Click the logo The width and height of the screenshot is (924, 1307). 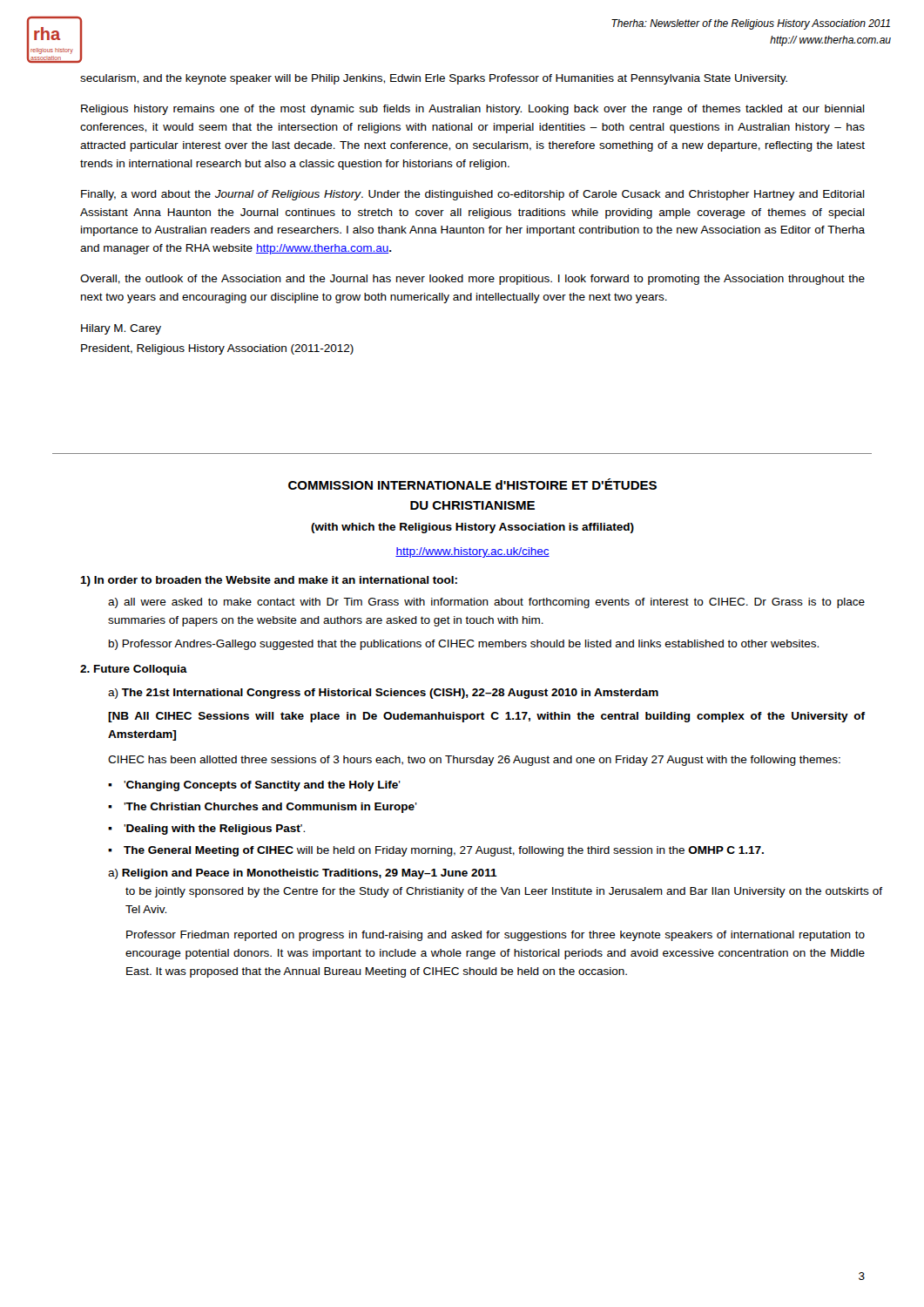pyautogui.click(x=54, y=41)
